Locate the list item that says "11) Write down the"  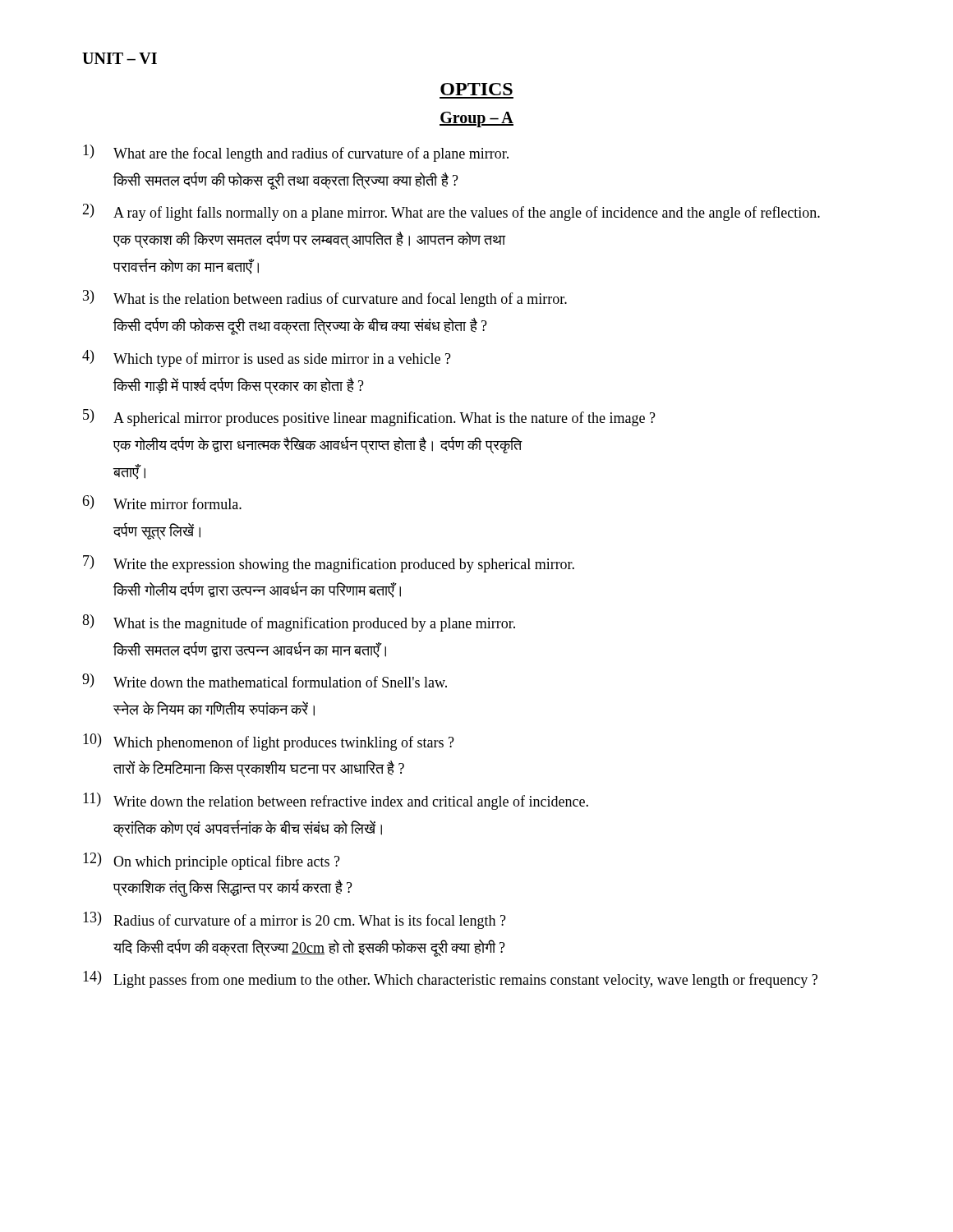point(476,816)
